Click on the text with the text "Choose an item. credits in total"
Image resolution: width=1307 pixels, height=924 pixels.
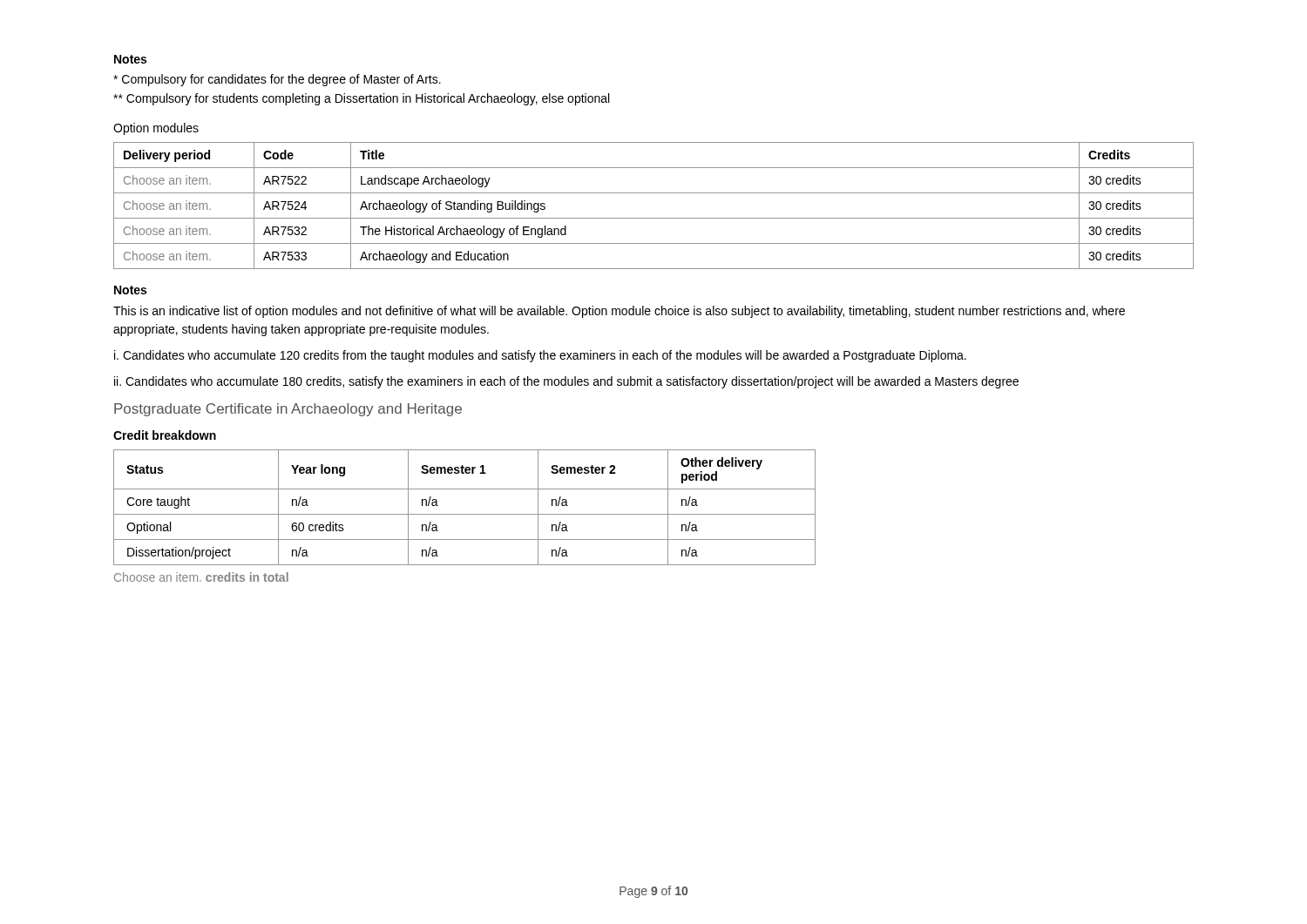point(201,577)
